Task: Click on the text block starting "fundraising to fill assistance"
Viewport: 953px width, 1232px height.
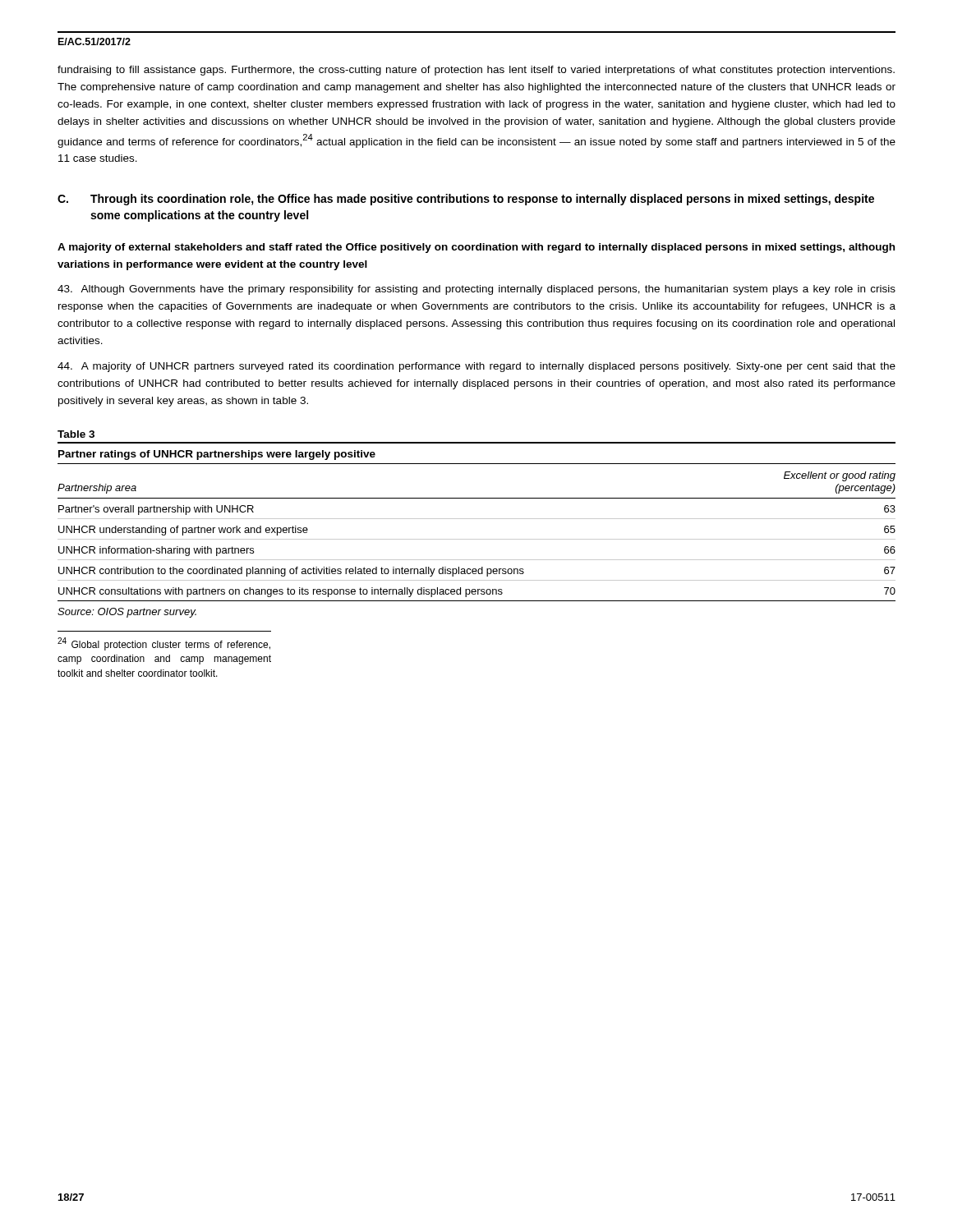Action: [x=476, y=114]
